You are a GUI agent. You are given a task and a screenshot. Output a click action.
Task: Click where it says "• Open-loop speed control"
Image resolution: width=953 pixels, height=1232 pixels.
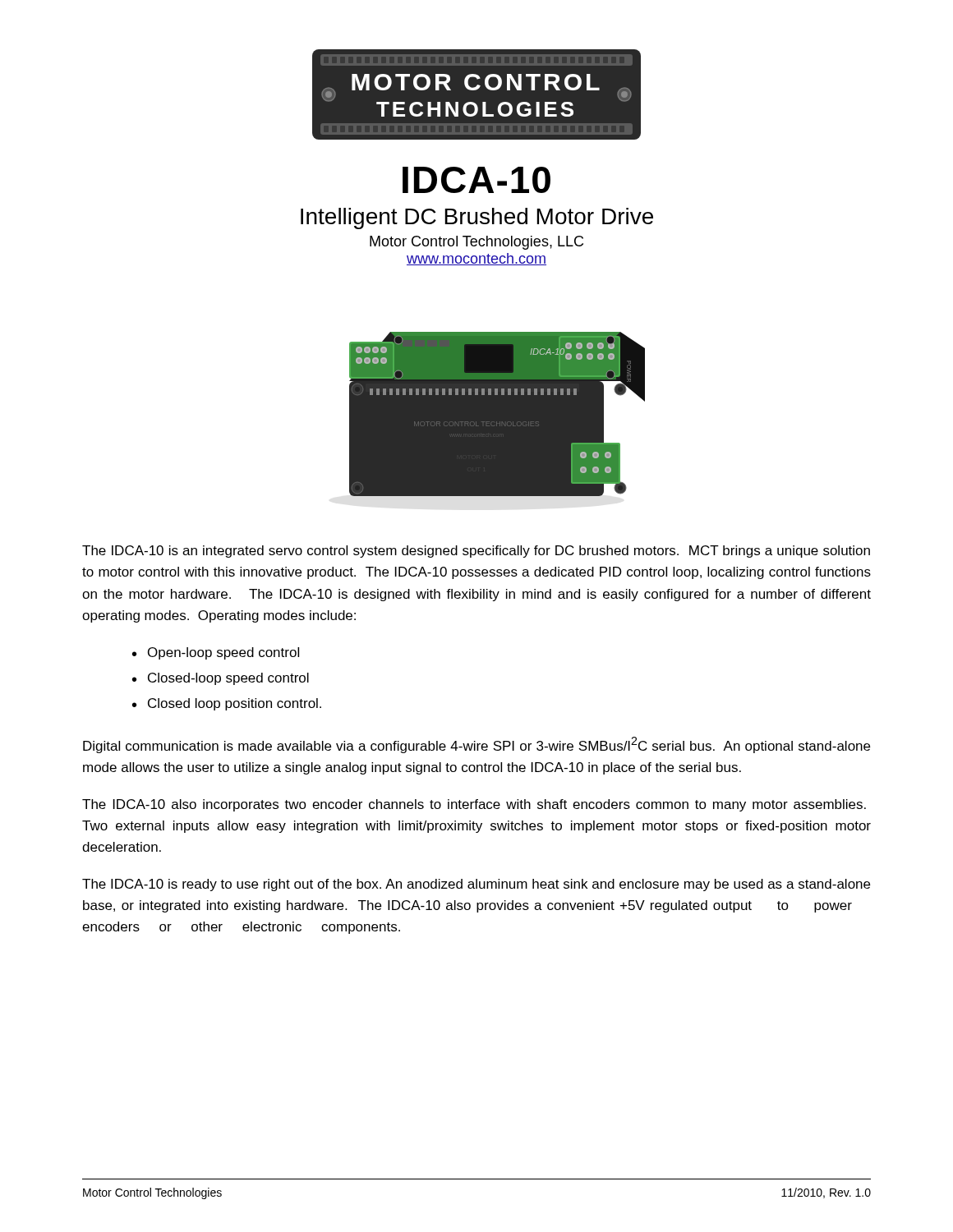[x=216, y=654]
